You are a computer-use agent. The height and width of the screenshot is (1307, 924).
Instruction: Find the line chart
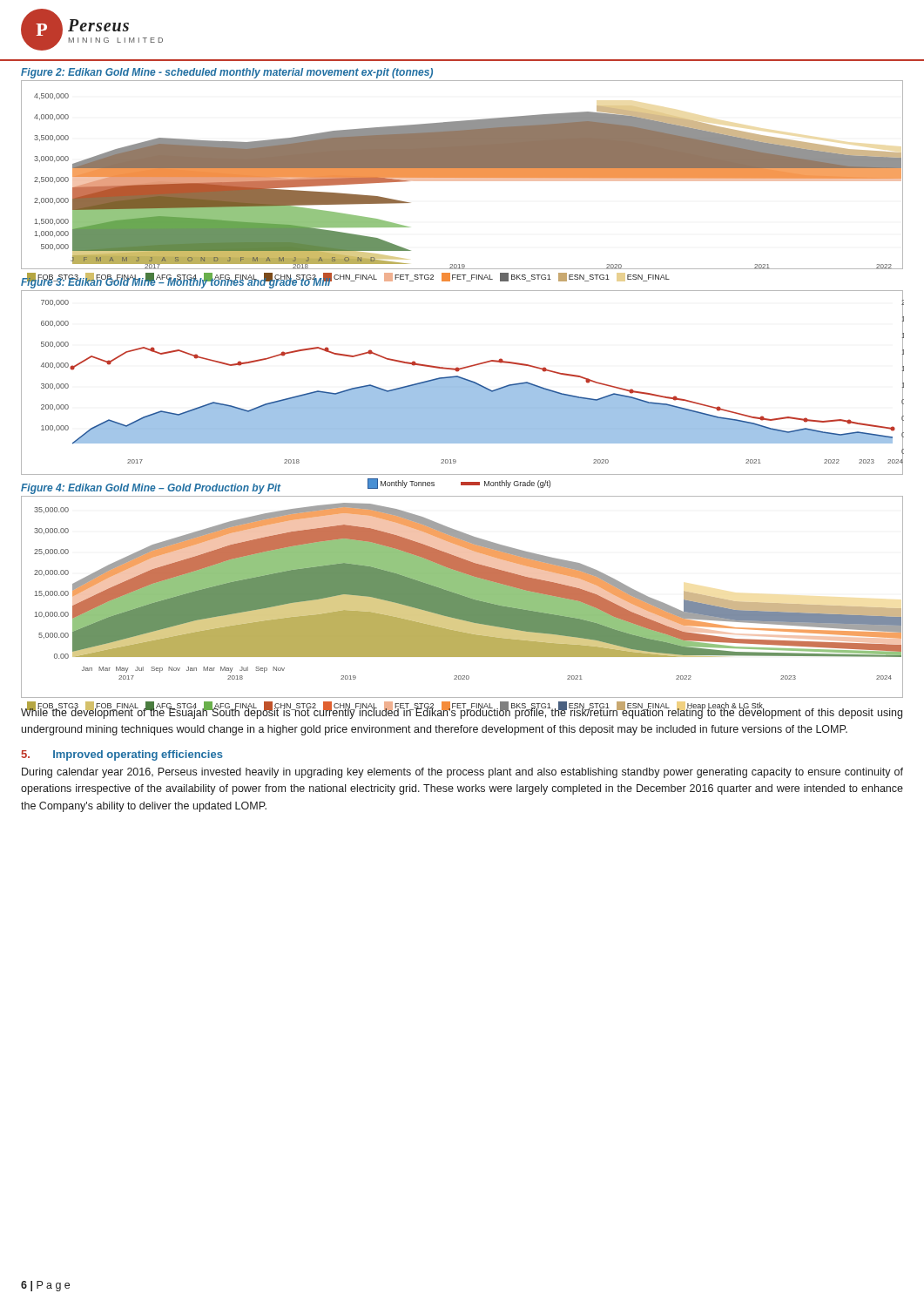point(462,382)
